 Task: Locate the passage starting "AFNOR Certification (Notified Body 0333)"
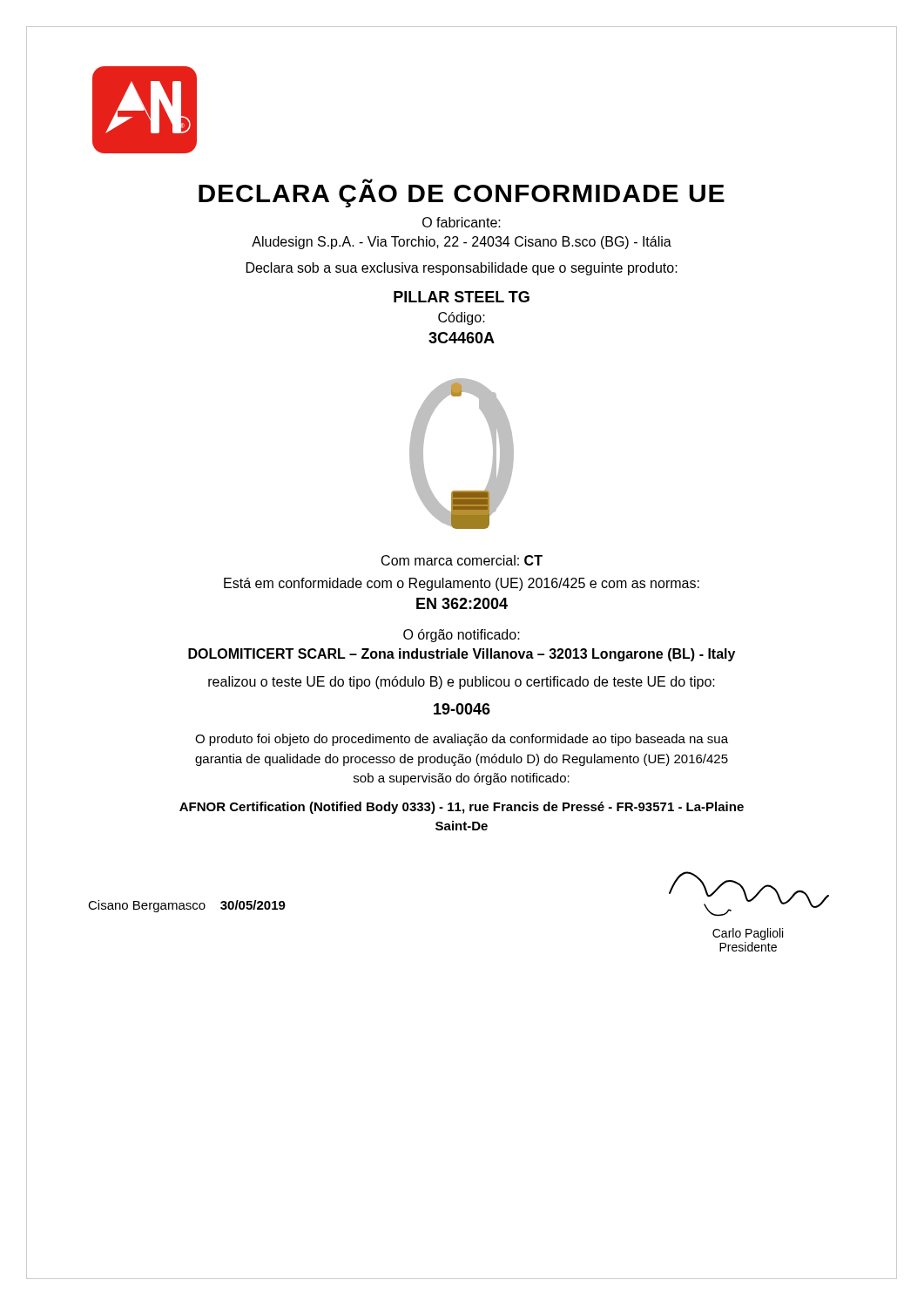462,816
